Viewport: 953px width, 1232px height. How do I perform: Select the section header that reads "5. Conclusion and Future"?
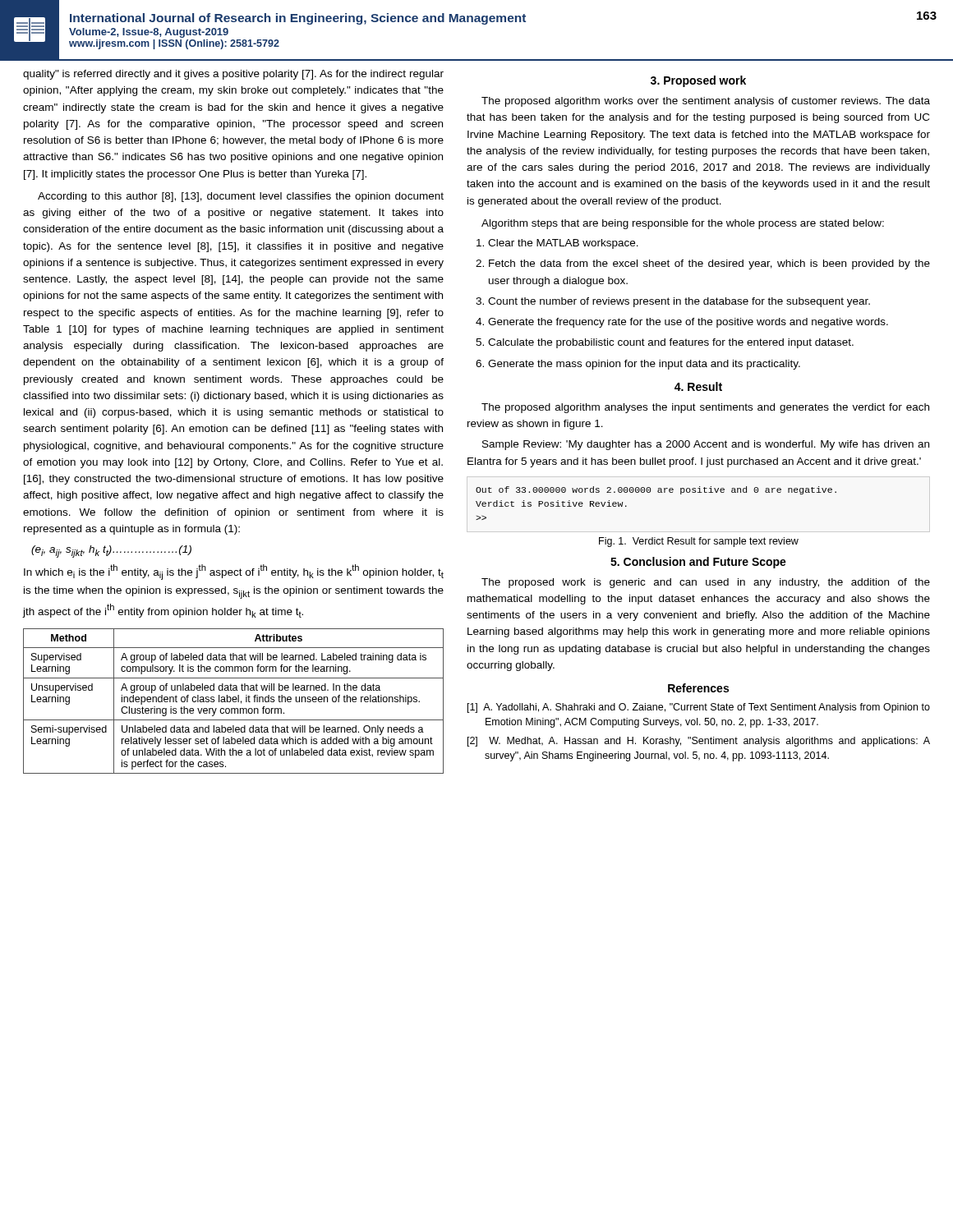698,561
